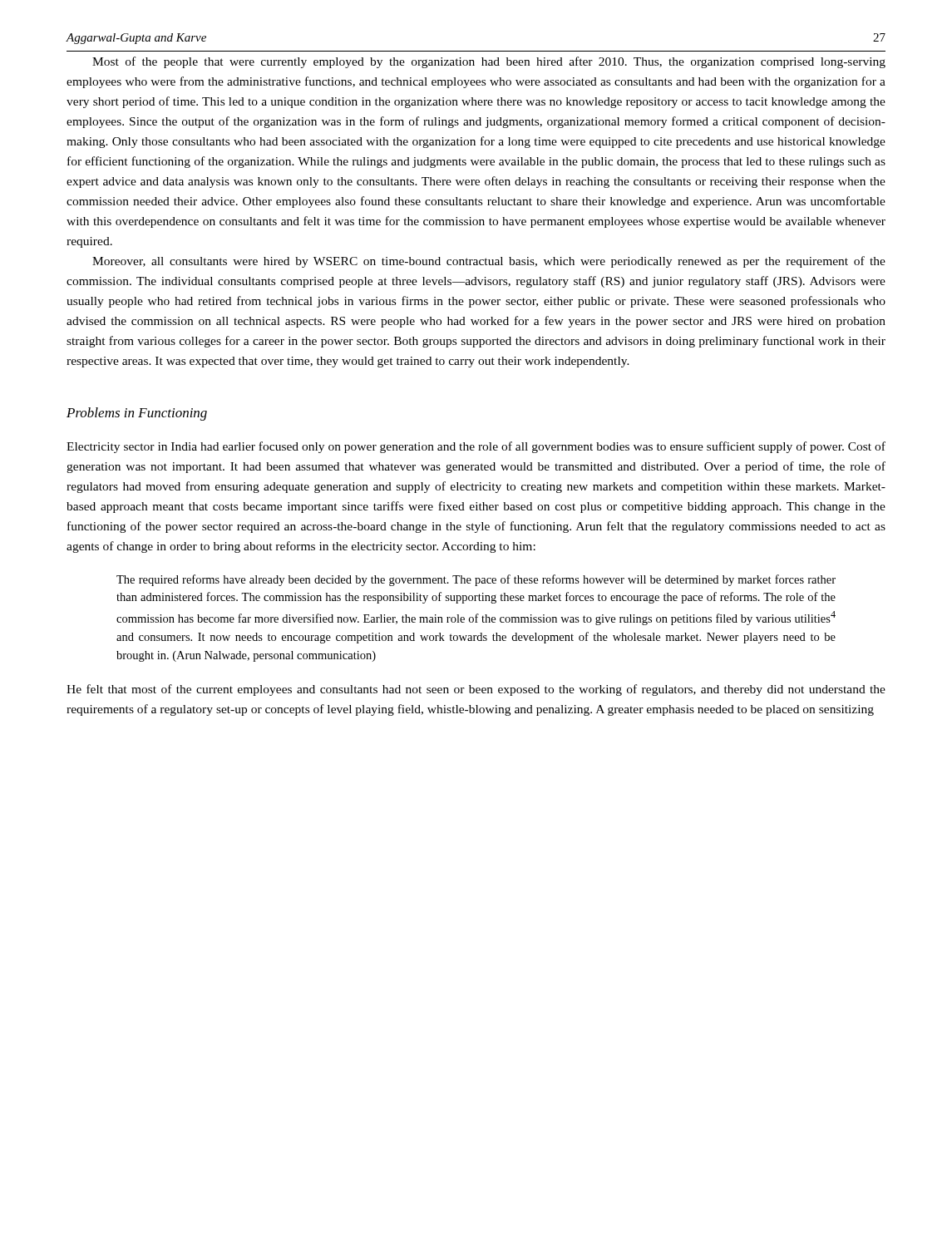Navigate to the block starting "Most of the people that were"
The height and width of the screenshot is (1247, 952).
476,151
